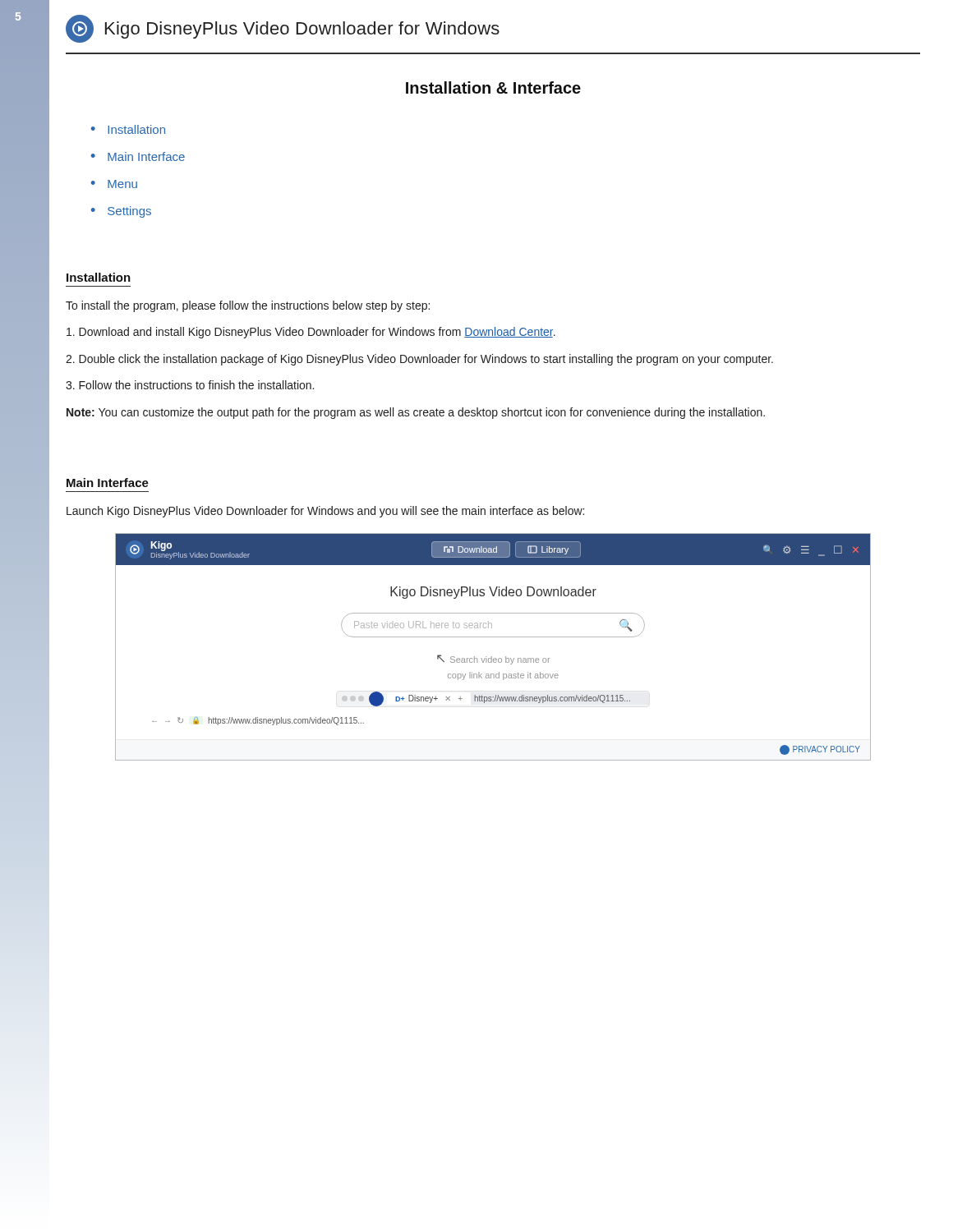Locate the title that reads "Installation & Interface"
This screenshot has height=1232, width=953.
[x=493, y=88]
